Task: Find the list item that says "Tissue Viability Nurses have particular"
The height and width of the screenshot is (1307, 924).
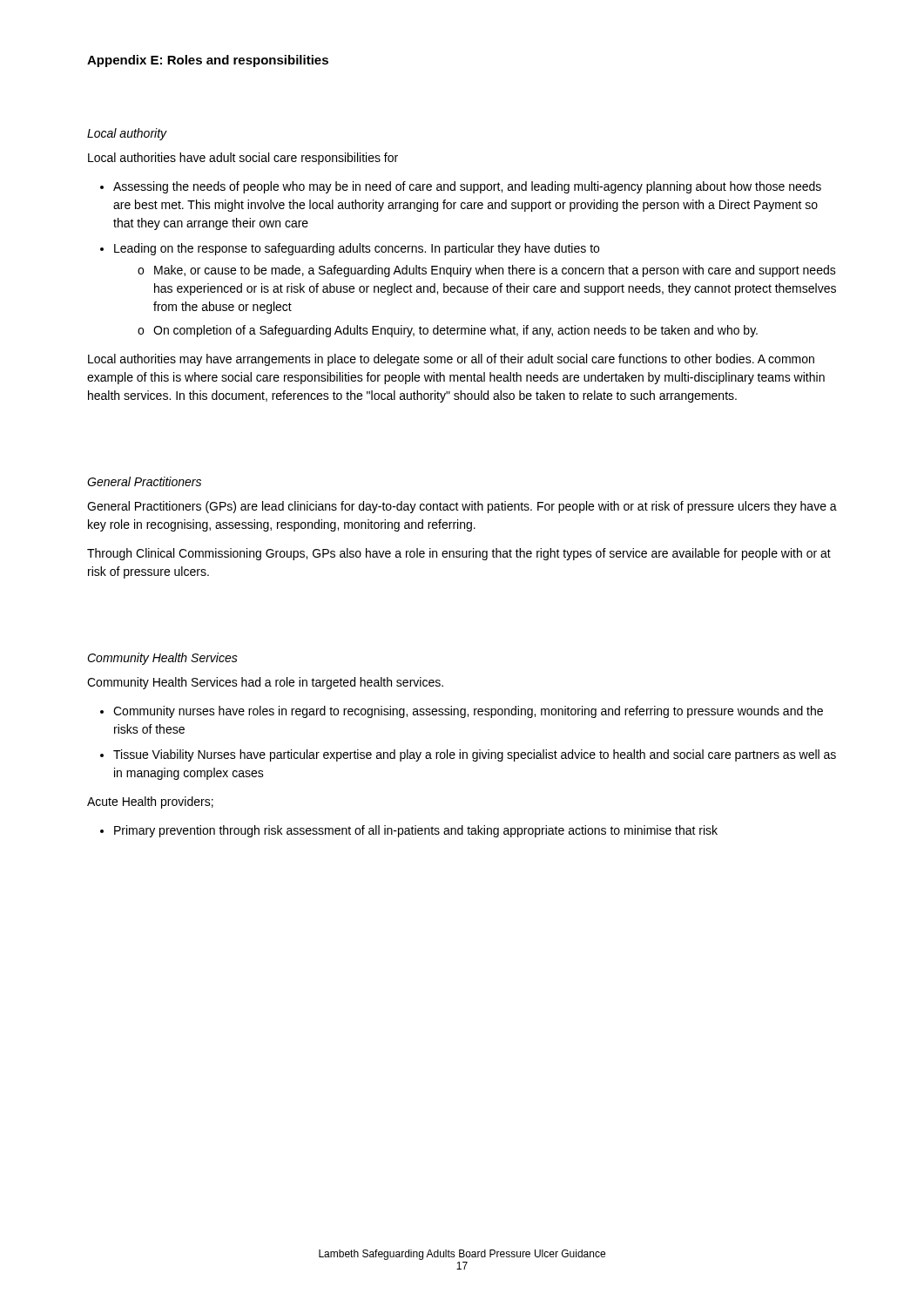Action: 475,764
